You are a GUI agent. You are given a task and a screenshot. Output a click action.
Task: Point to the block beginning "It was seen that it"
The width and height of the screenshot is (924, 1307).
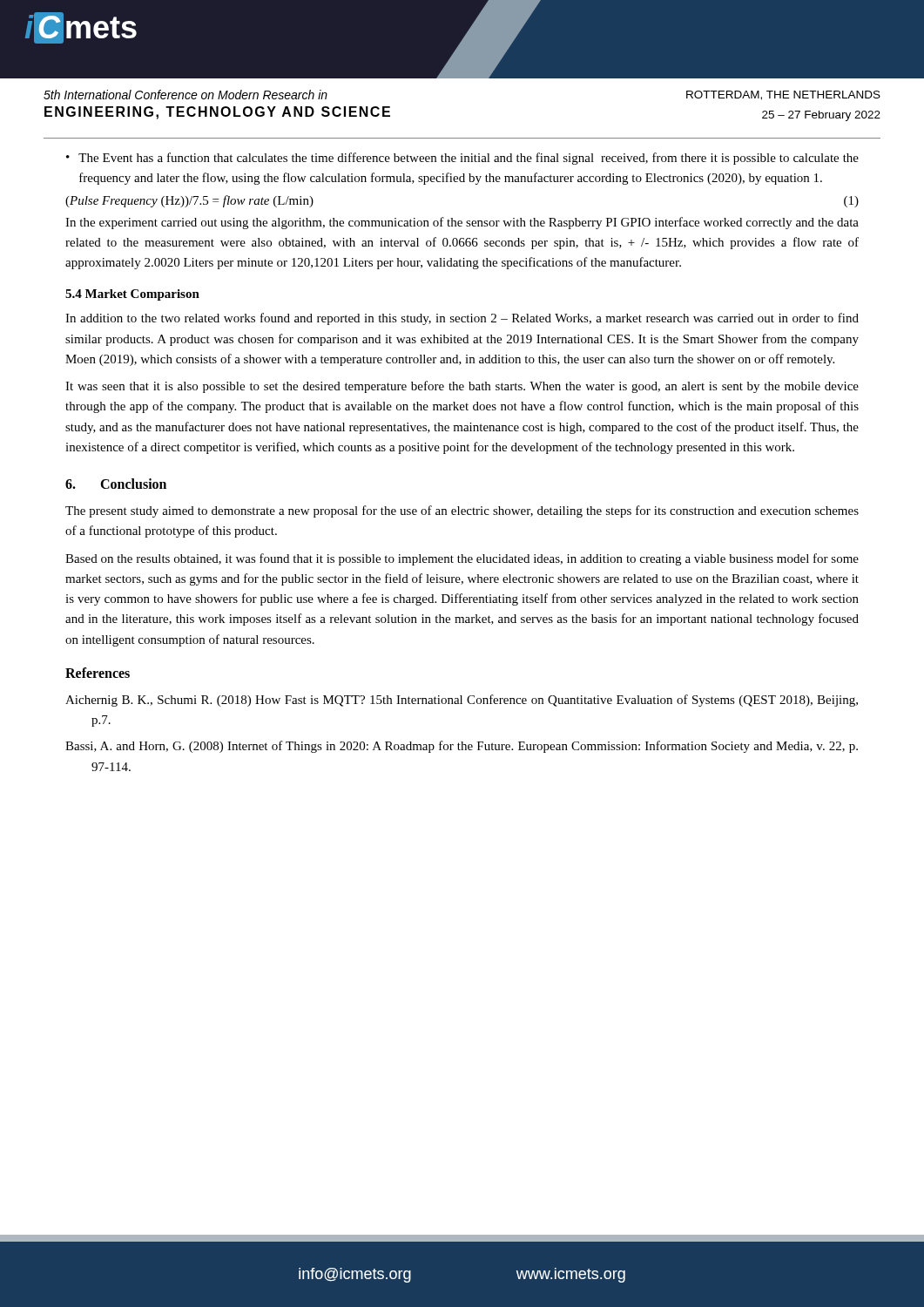tap(462, 416)
